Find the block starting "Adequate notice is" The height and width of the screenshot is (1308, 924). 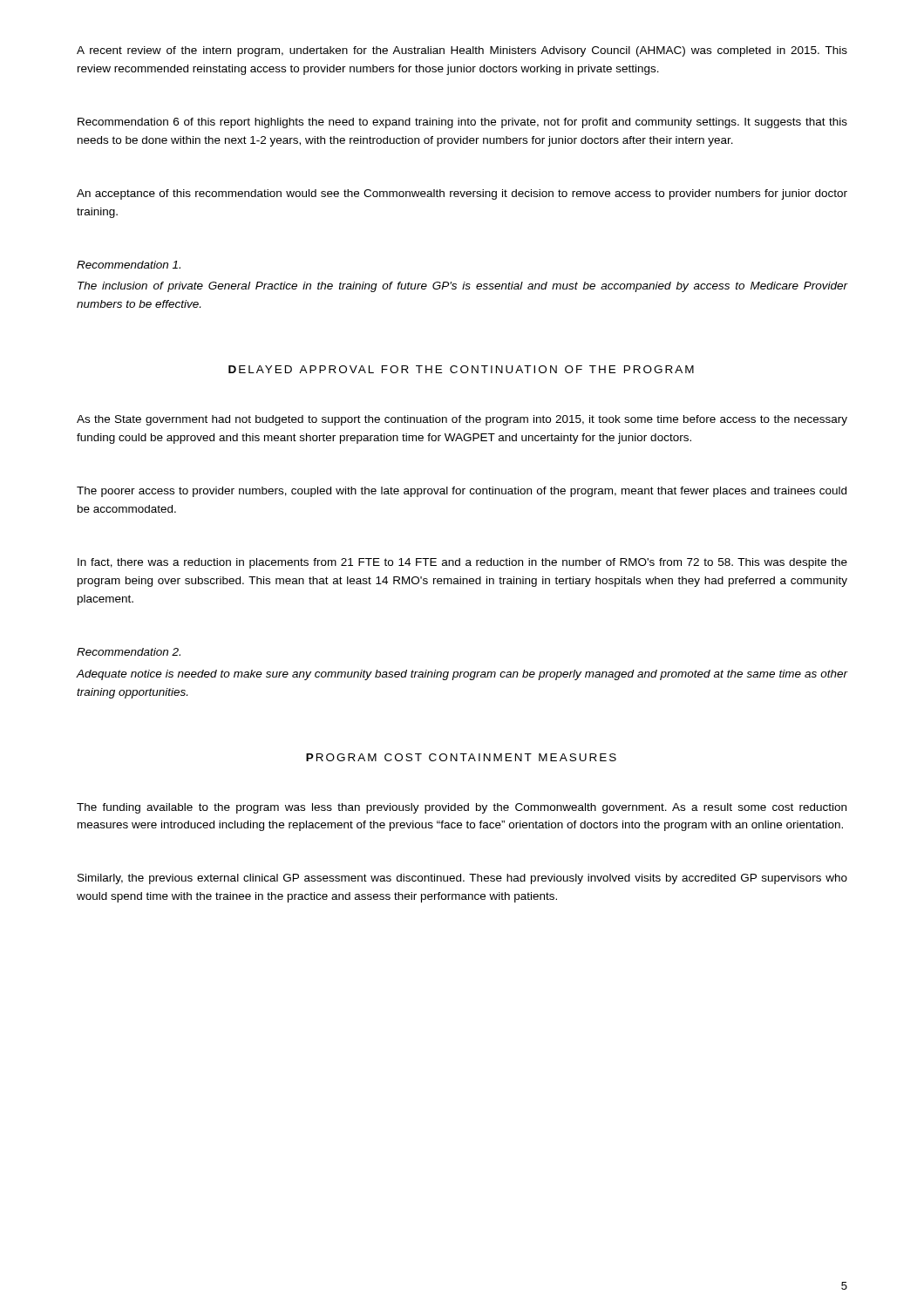coord(462,682)
